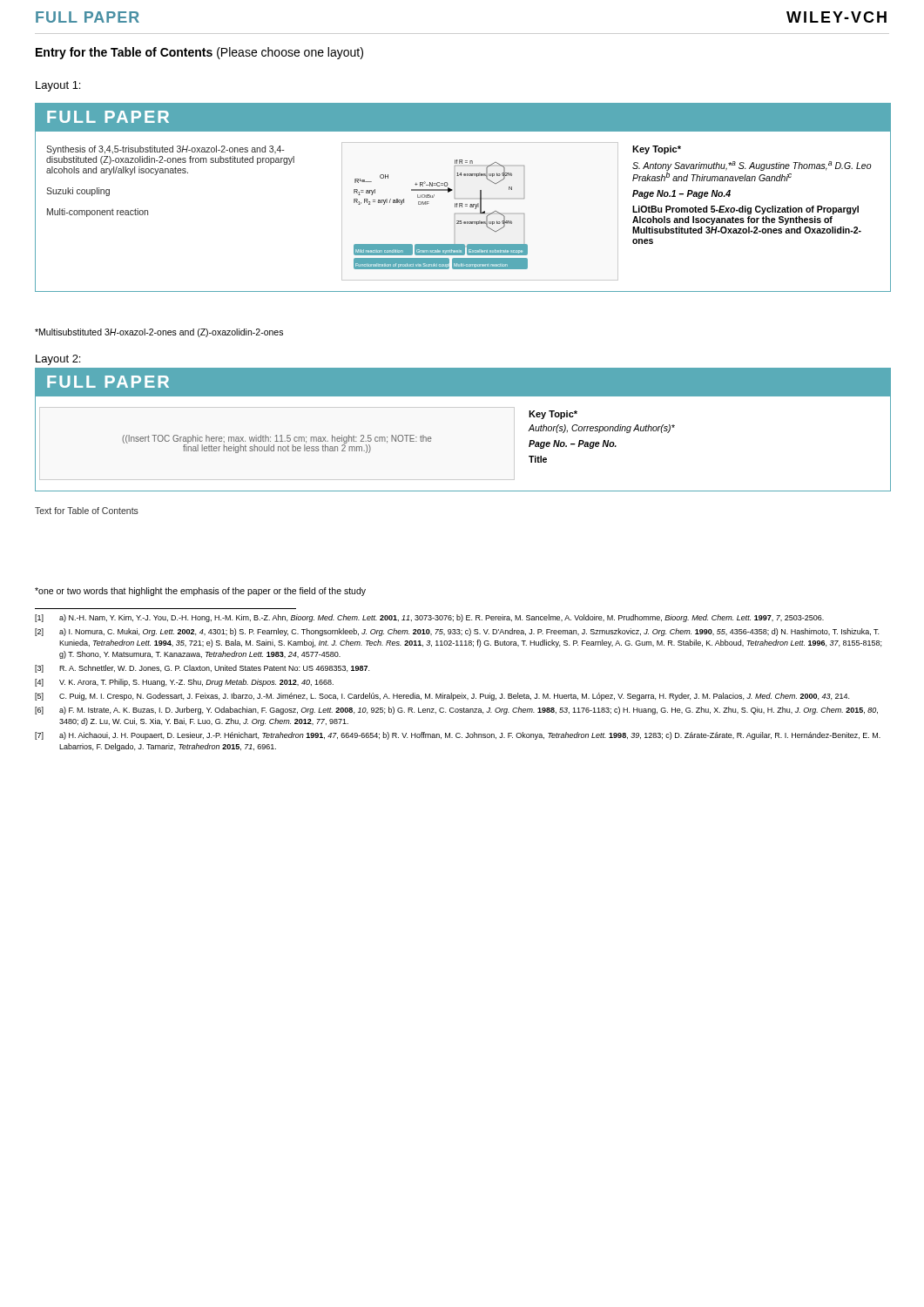The image size is (924, 1307).
Task: Click on the element starting "Synthesis of 3,4,5-trisubstituted 3H-oxazol-2-ones and"
Action: (x=170, y=180)
